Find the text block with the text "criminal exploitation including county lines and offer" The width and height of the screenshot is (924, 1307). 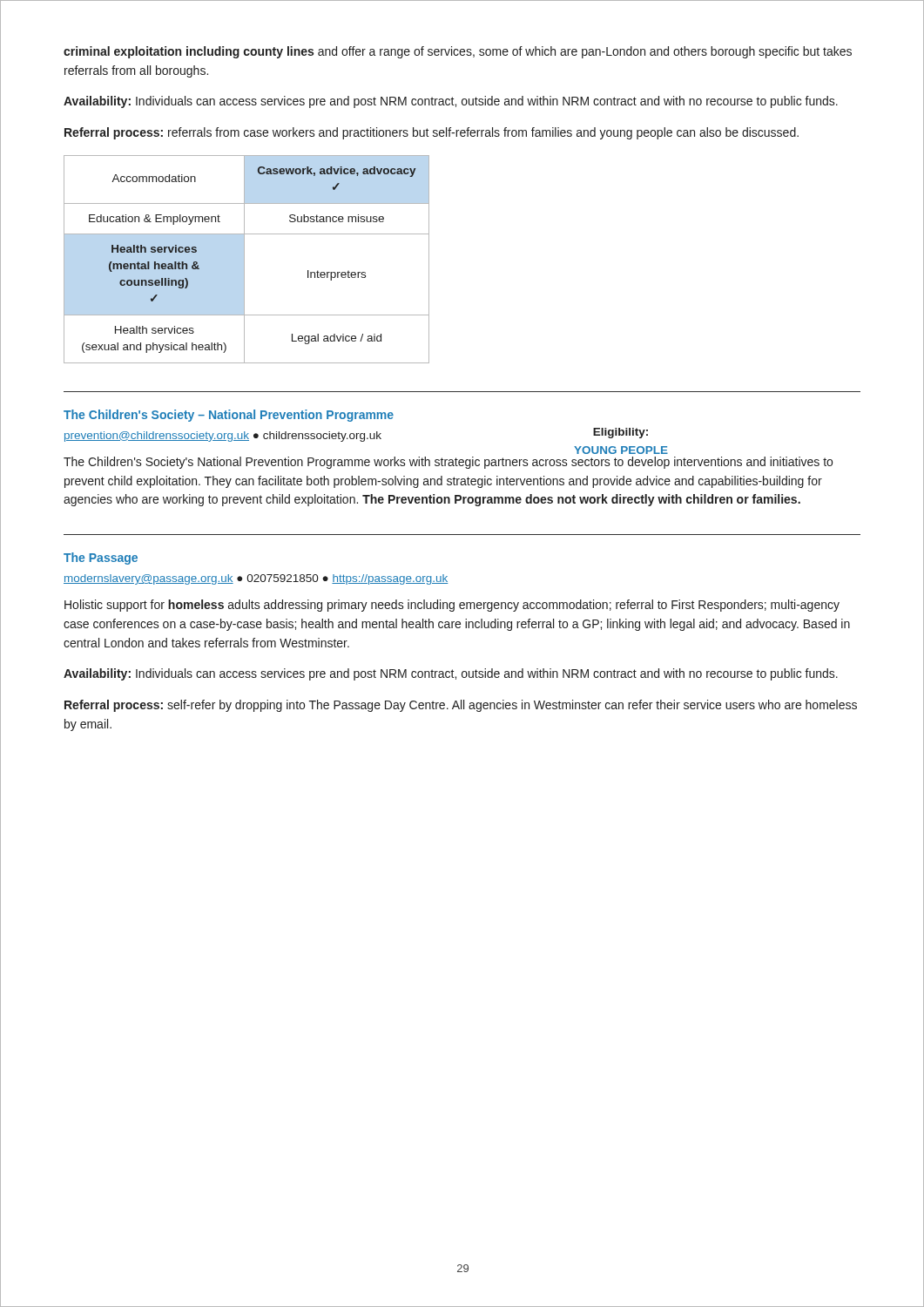(458, 61)
